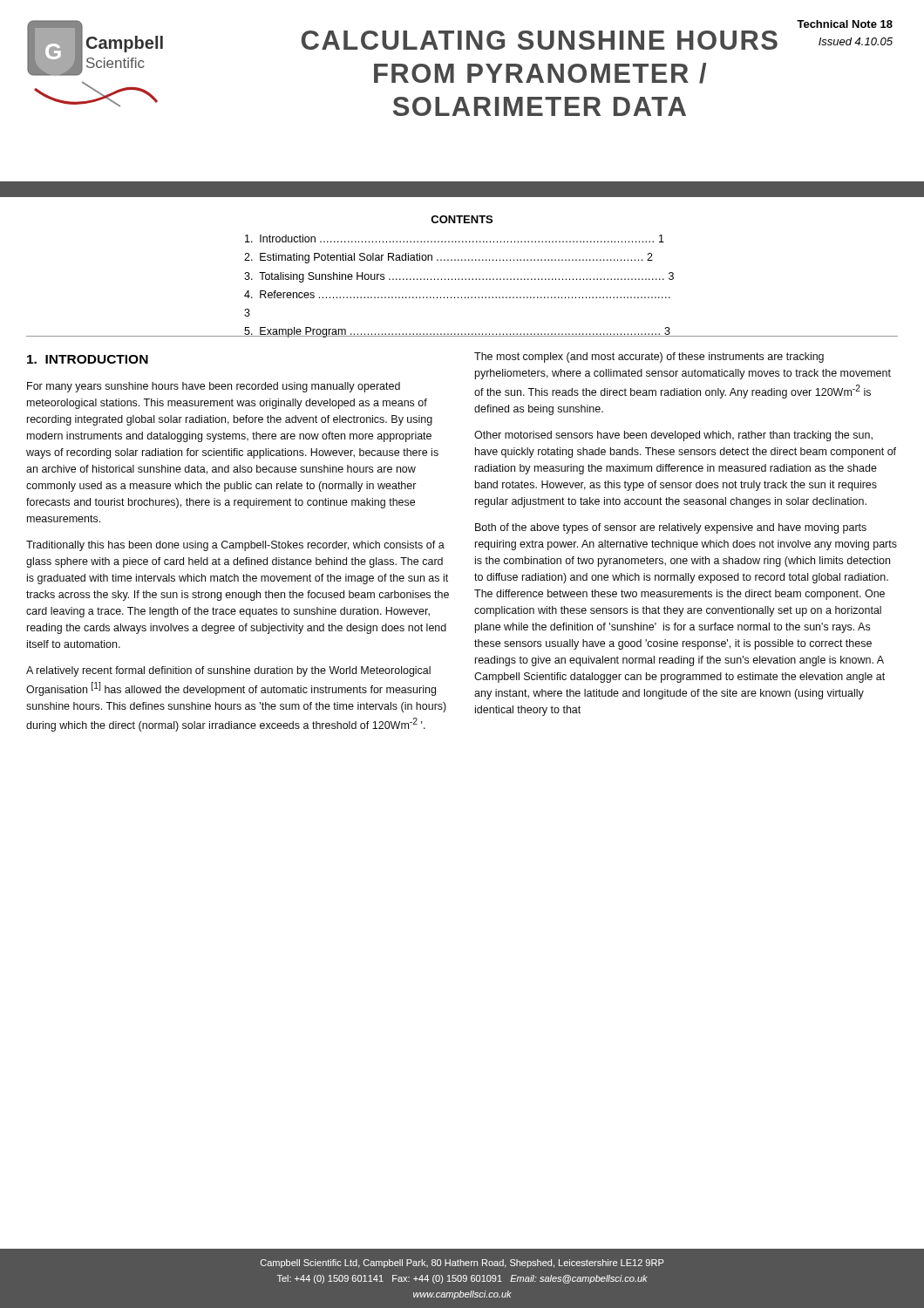Point to the block beginning "Traditionally this has been done using a"
Image resolution: width=924 pixels, height=1308 pixels.
click(238, 594)
